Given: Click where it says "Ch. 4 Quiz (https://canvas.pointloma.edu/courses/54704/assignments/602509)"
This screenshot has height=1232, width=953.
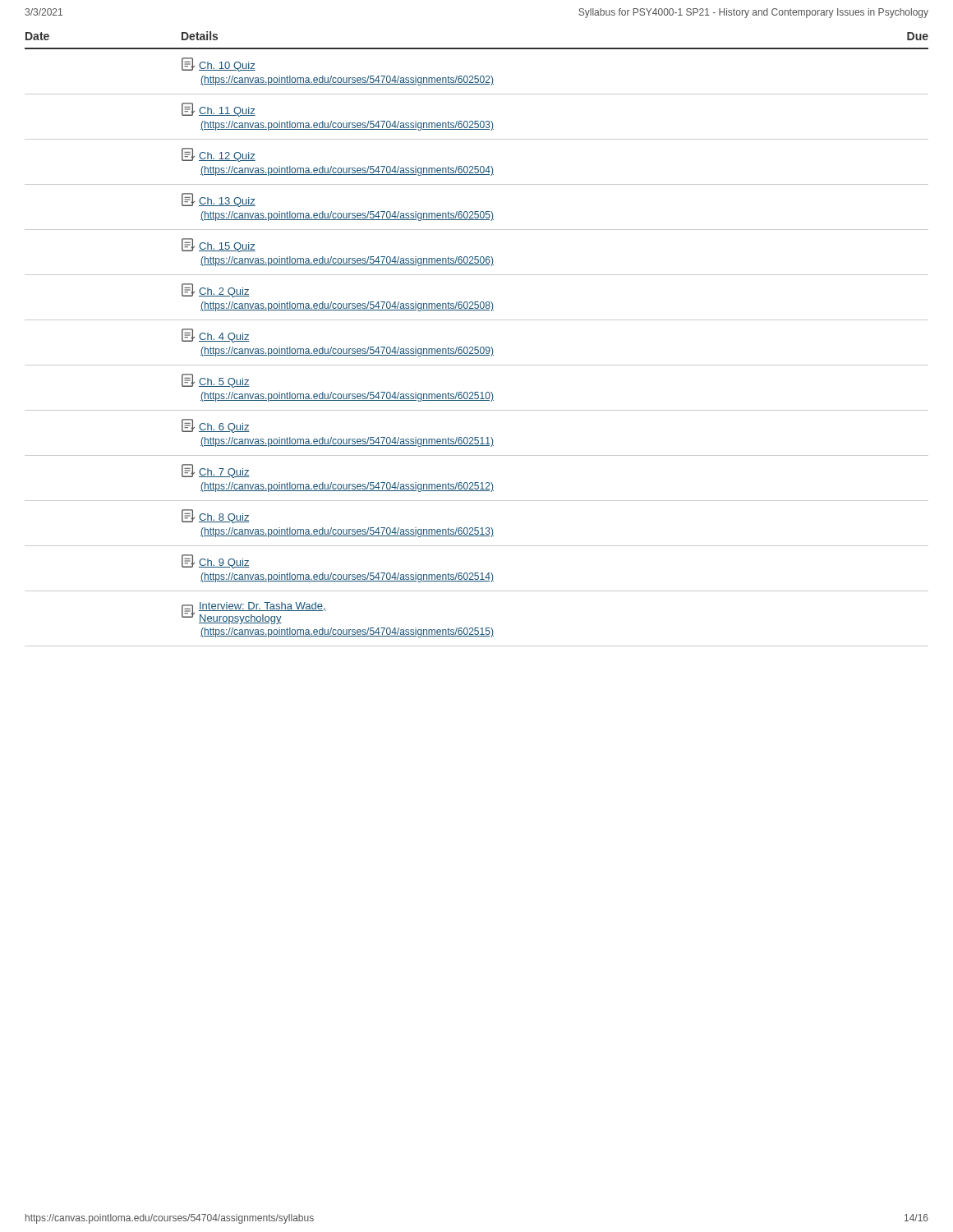Looking at the screenshot, I should click(x=476, y=342).
